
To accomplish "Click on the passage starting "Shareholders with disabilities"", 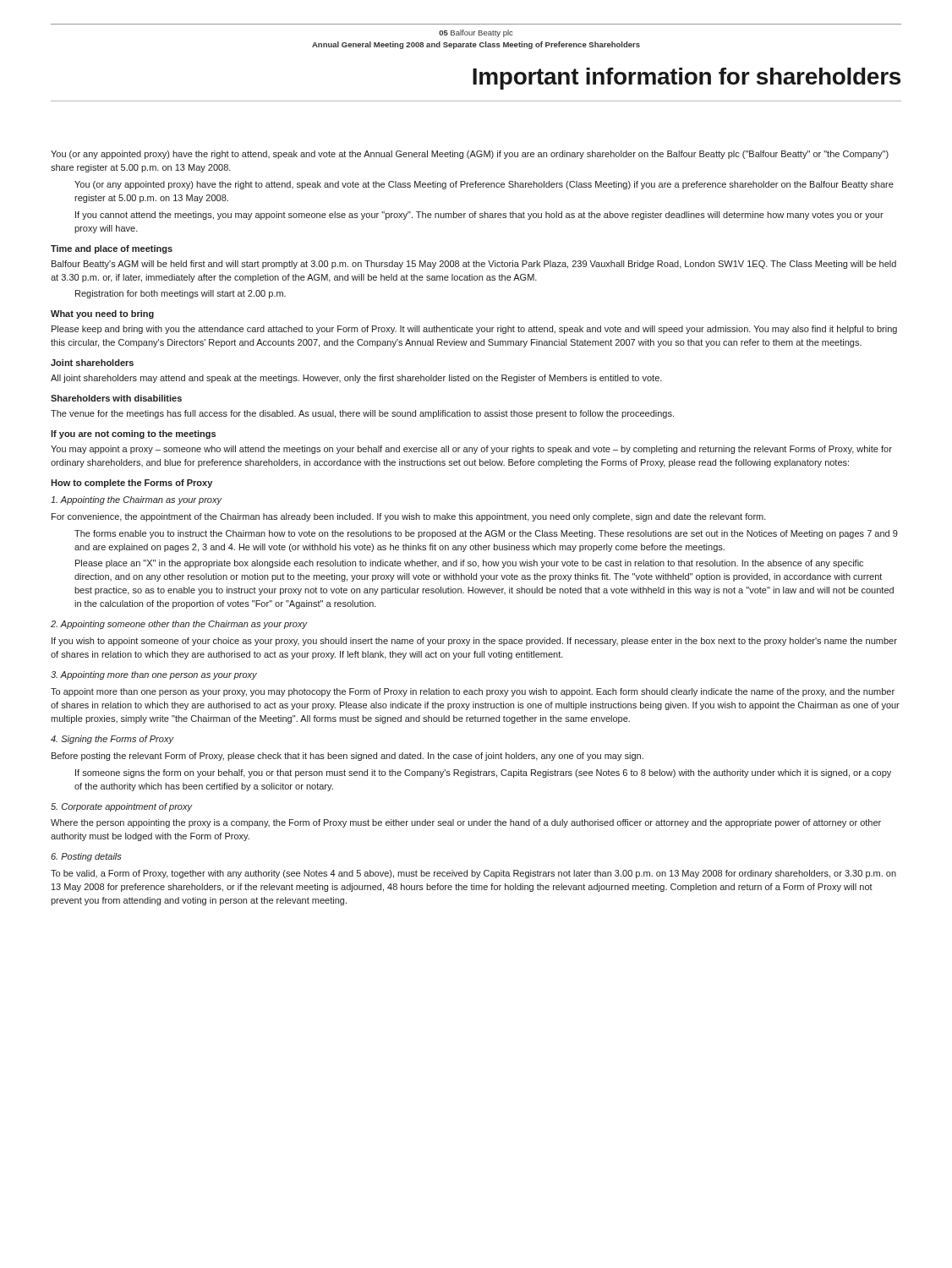I will (116, 398).
